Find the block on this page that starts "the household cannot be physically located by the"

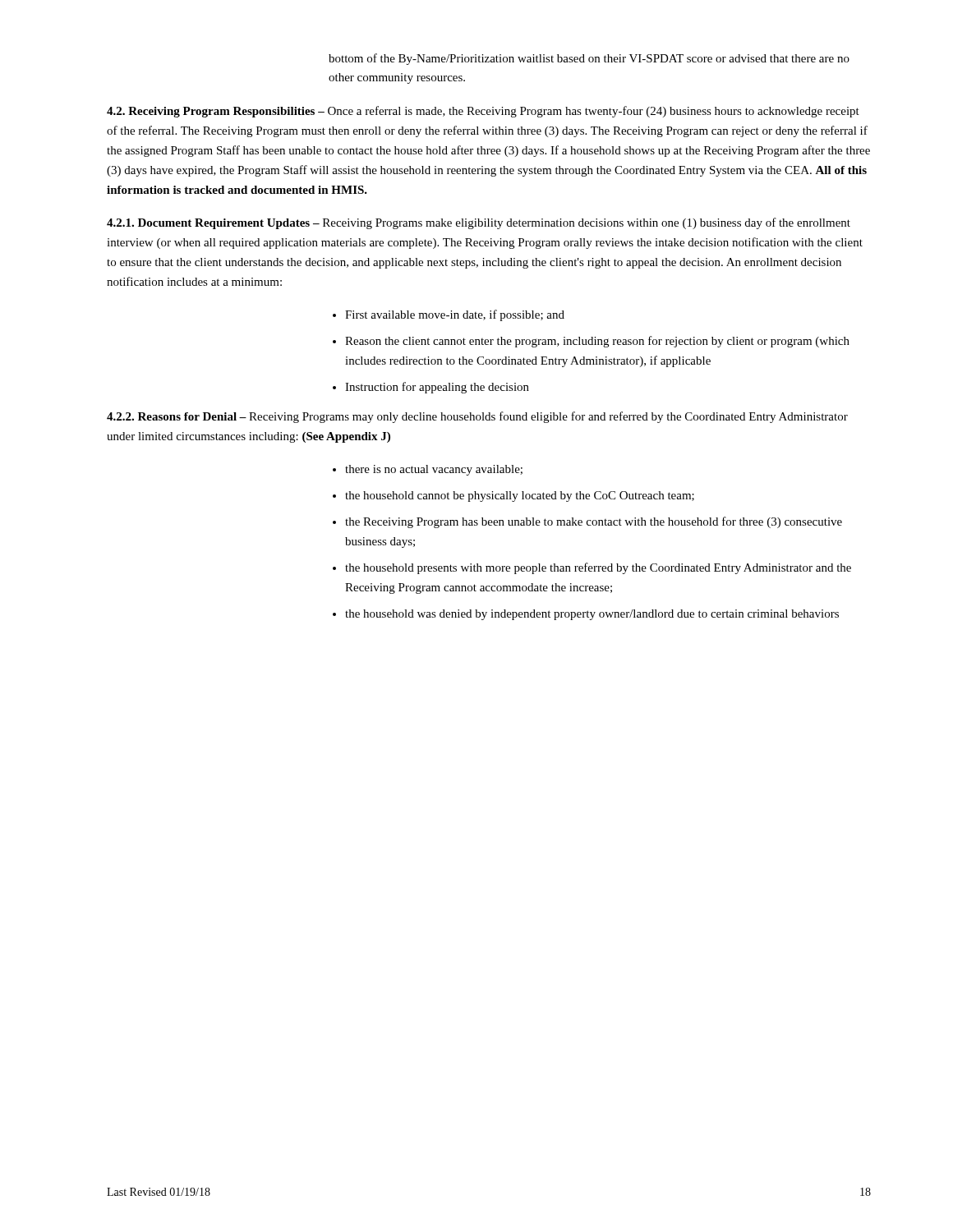[x=520, y=495]
